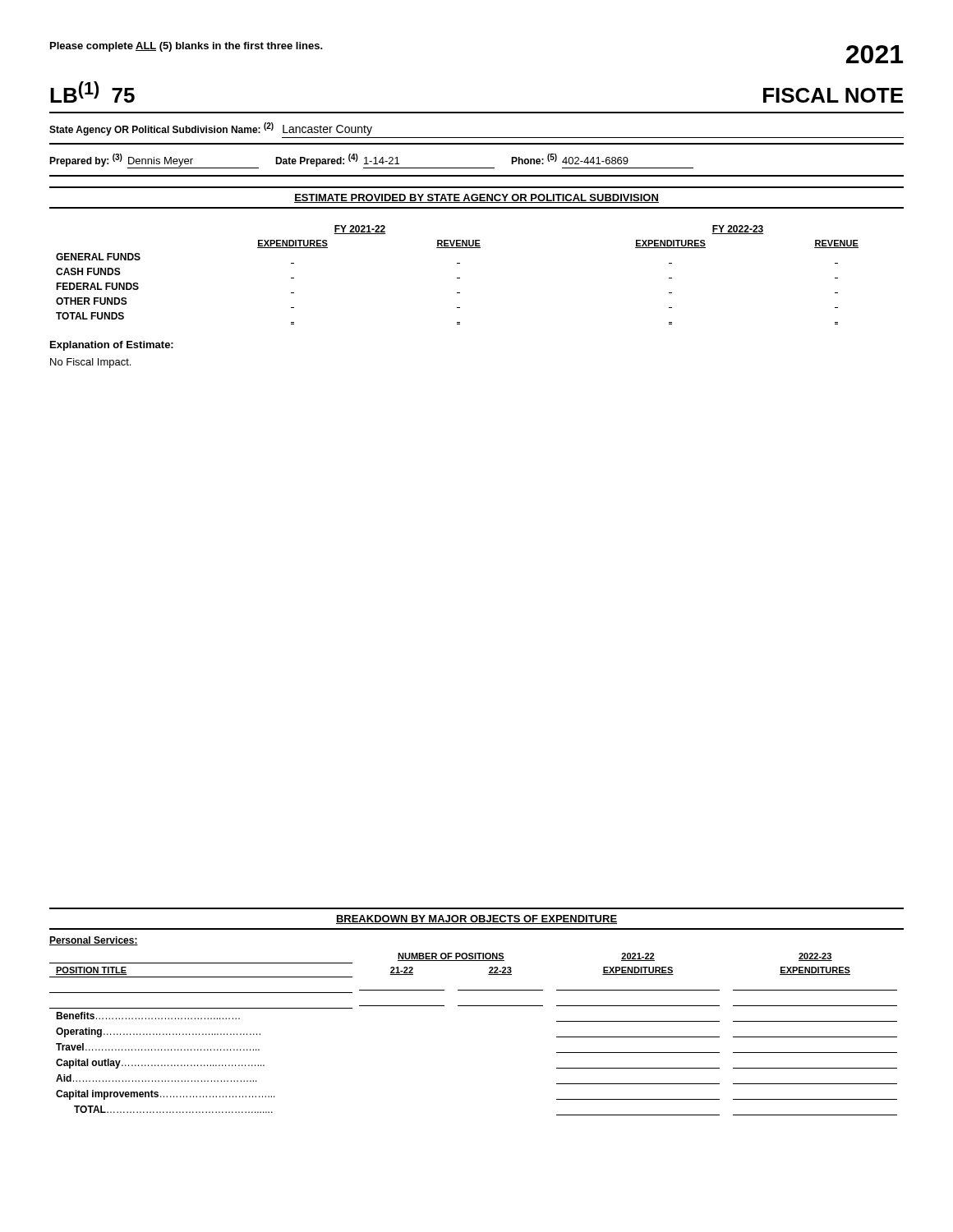Click where it says "FISCAL NOTE"
The image size is (953, 1232).
tap(833, 95)
